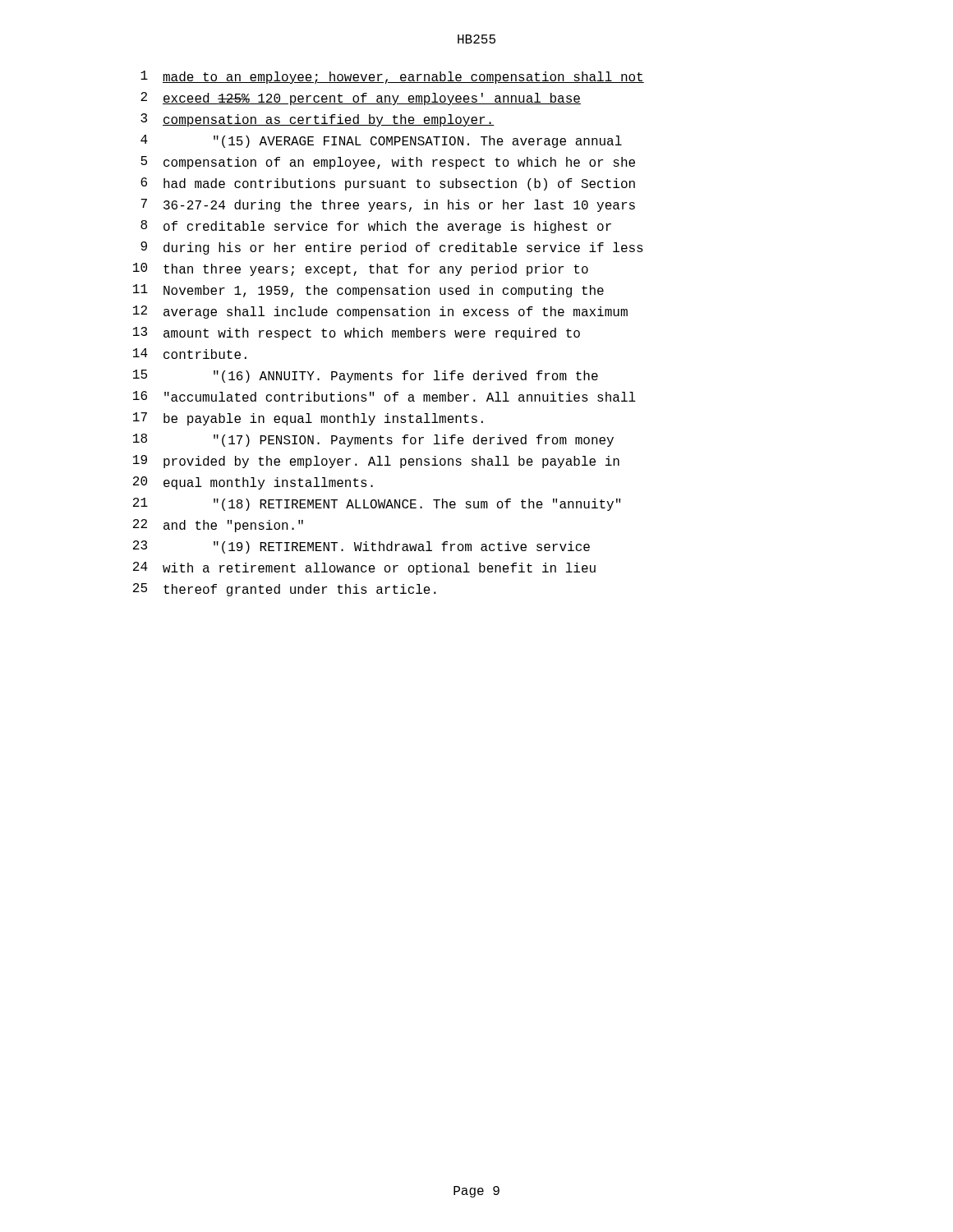This screenshot has width=953, height=1232.
Task: Find the list item containing "4 "(15) AVERAGE FINAL COMPENSATION. The"
Action: (x=493, y=142)
